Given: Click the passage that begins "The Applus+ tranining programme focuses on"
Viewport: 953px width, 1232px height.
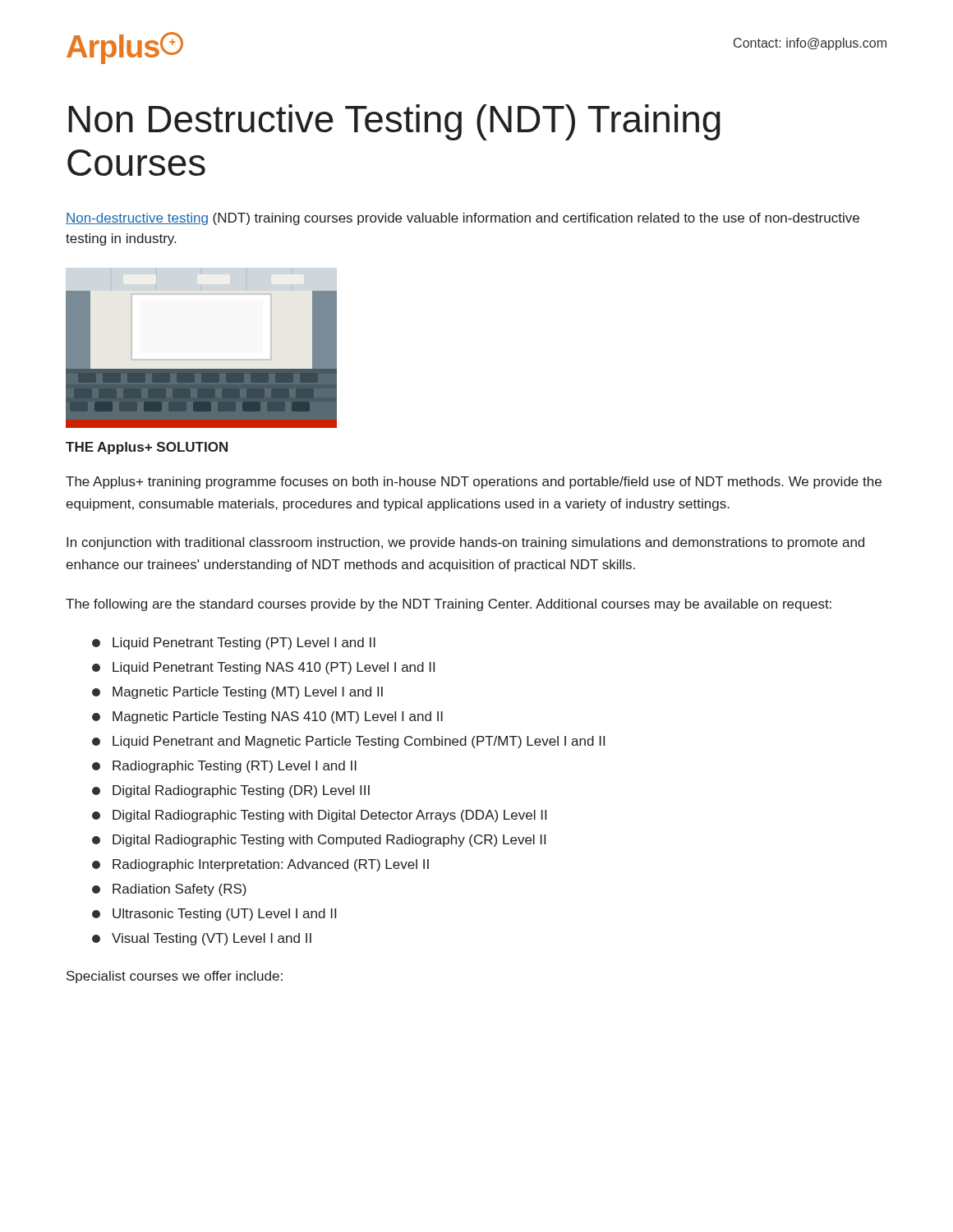Looking at the screenshot, I should point(474,493).
